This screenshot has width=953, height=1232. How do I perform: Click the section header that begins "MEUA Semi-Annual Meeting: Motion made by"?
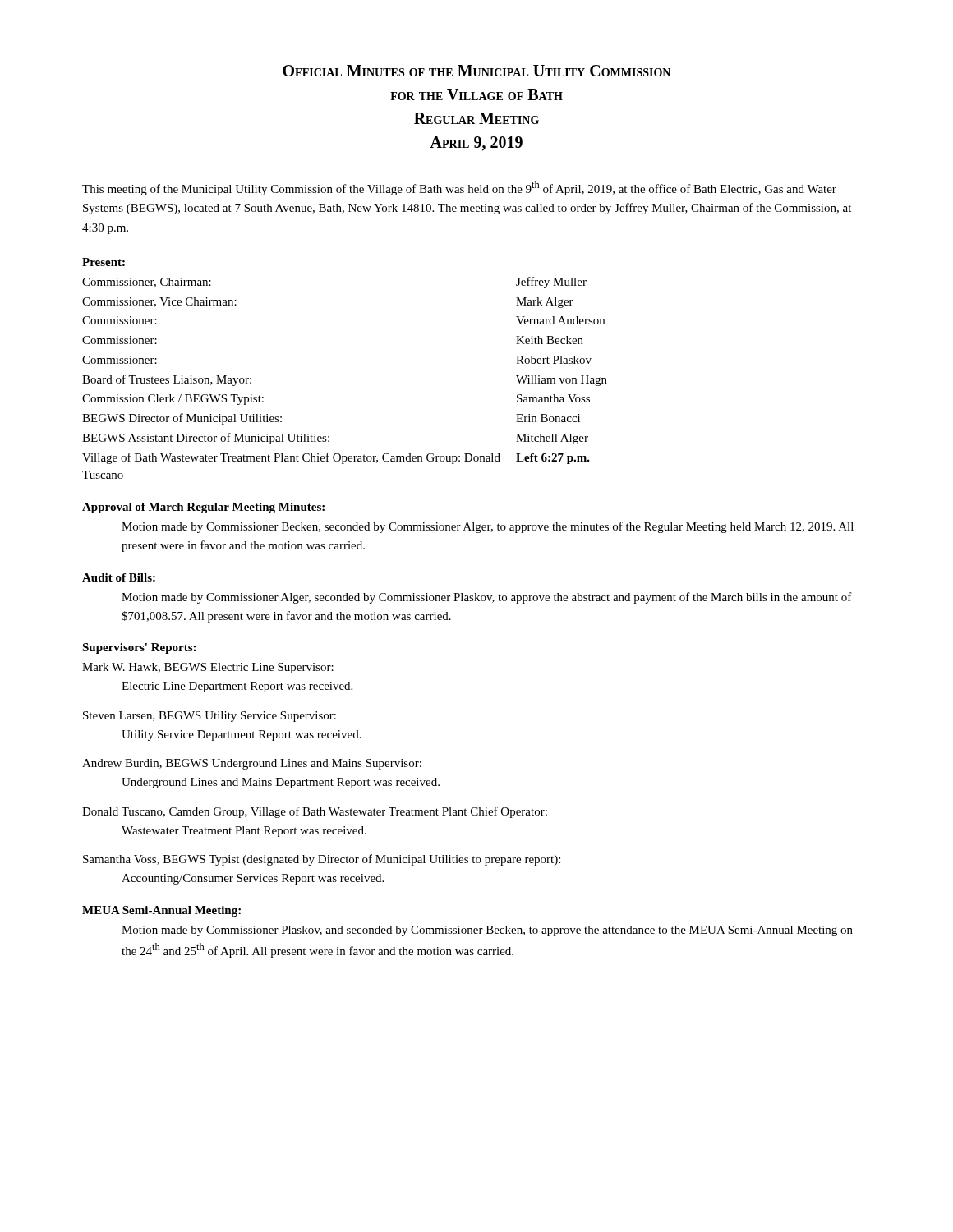[476, 932]
